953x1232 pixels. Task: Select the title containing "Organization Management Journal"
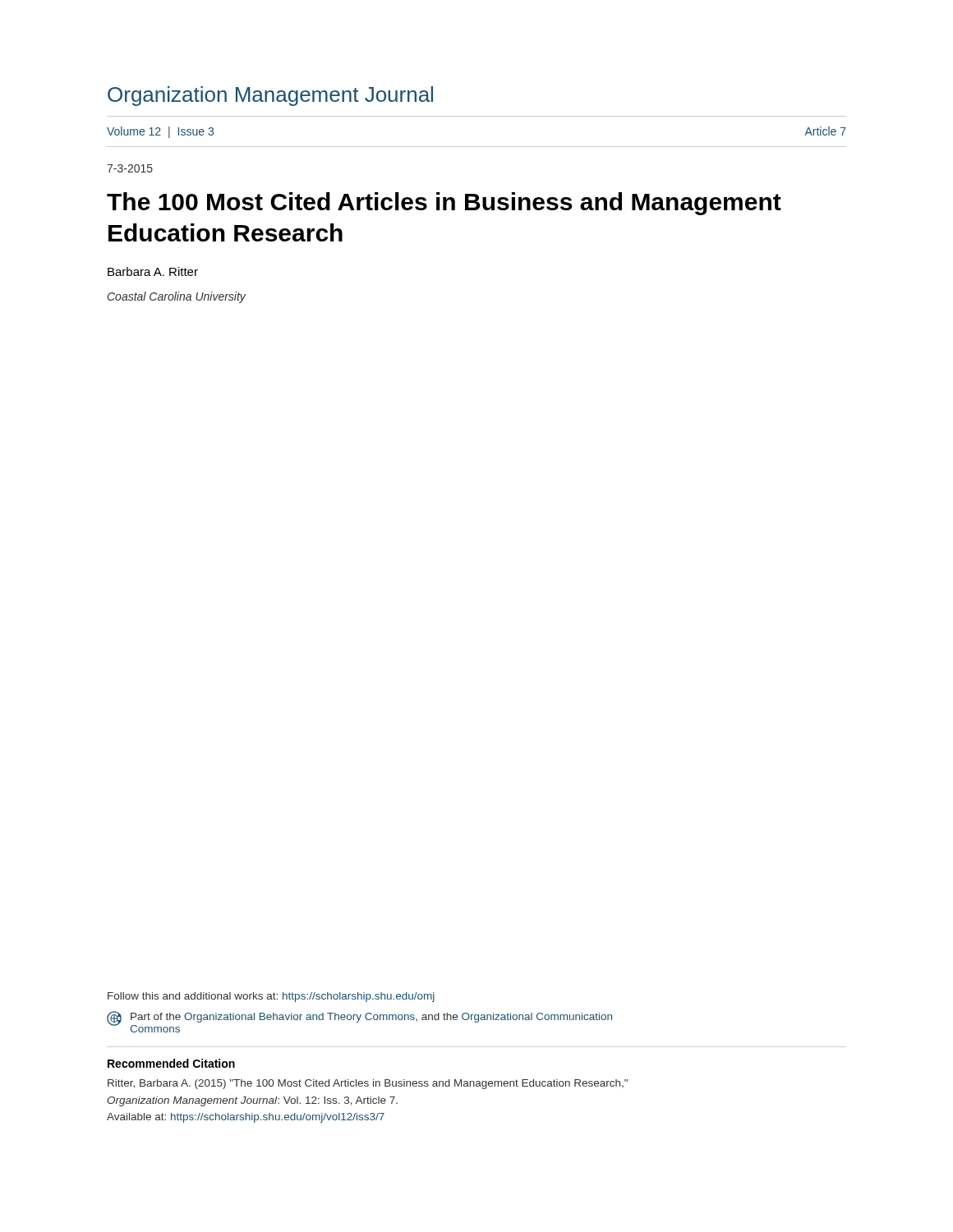[270, 96]
